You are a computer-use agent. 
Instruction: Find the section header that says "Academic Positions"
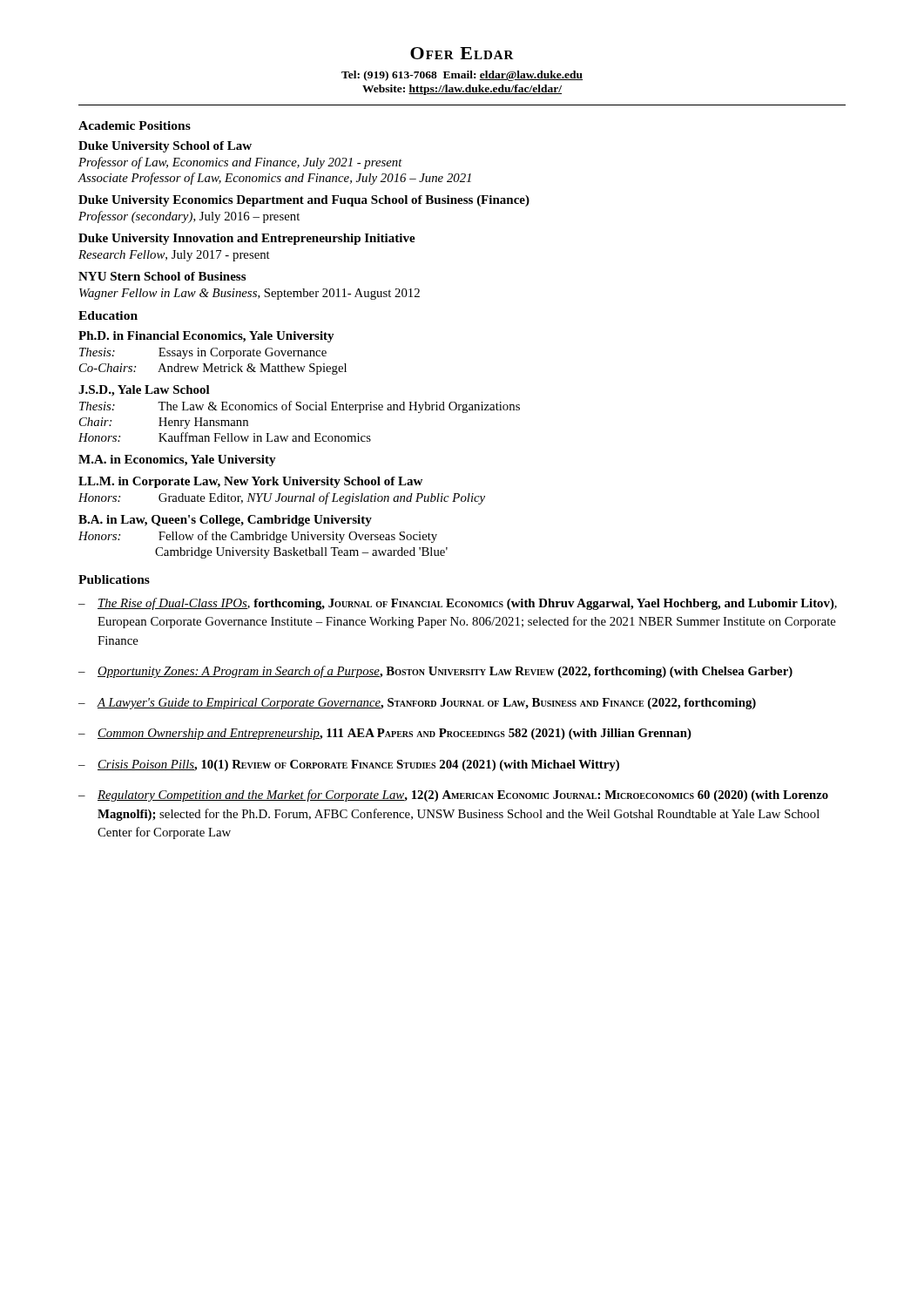click(x=134, y=125)
